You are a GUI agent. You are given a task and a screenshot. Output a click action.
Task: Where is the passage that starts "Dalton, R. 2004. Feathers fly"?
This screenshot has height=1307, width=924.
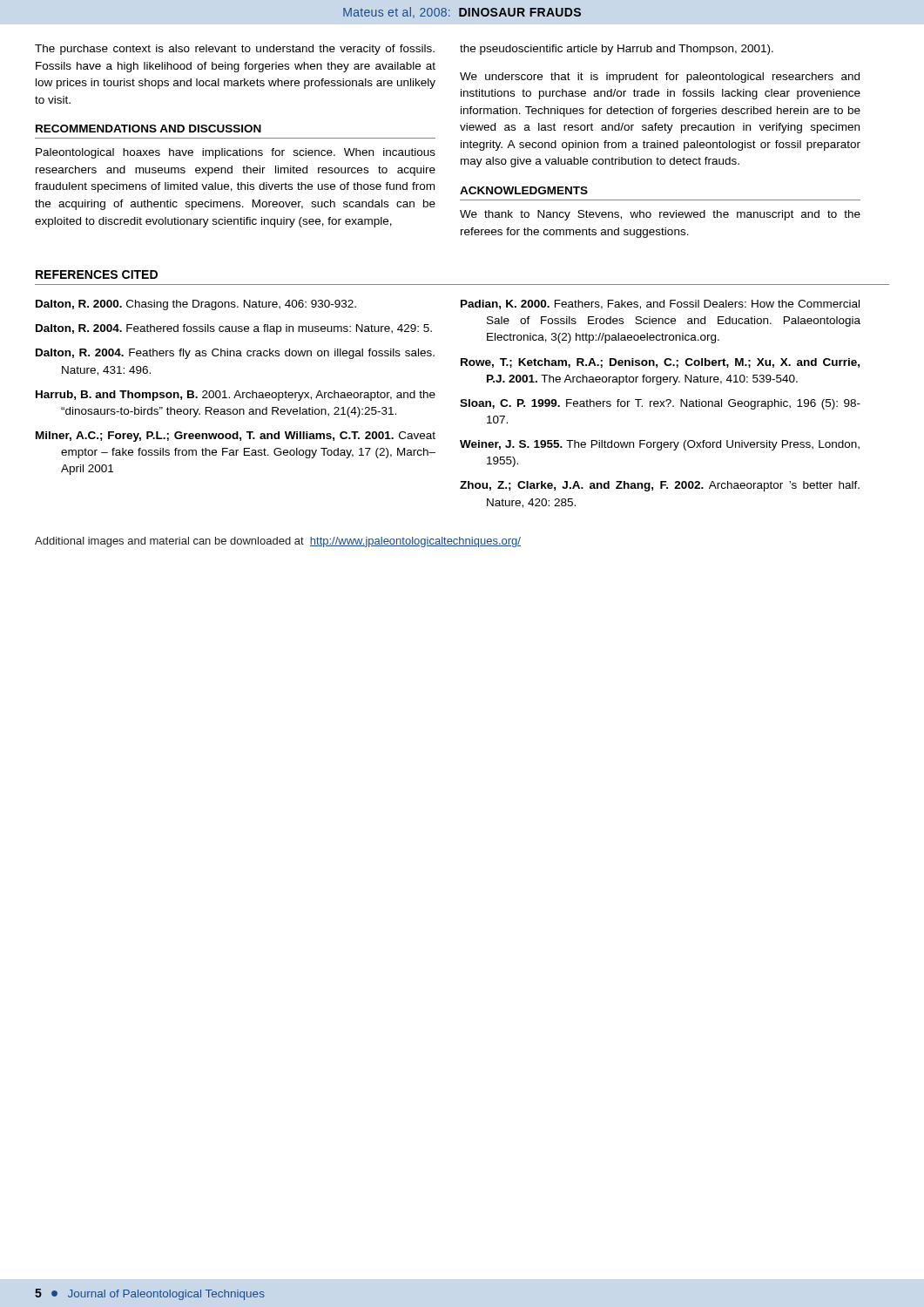tap(235, 361)
